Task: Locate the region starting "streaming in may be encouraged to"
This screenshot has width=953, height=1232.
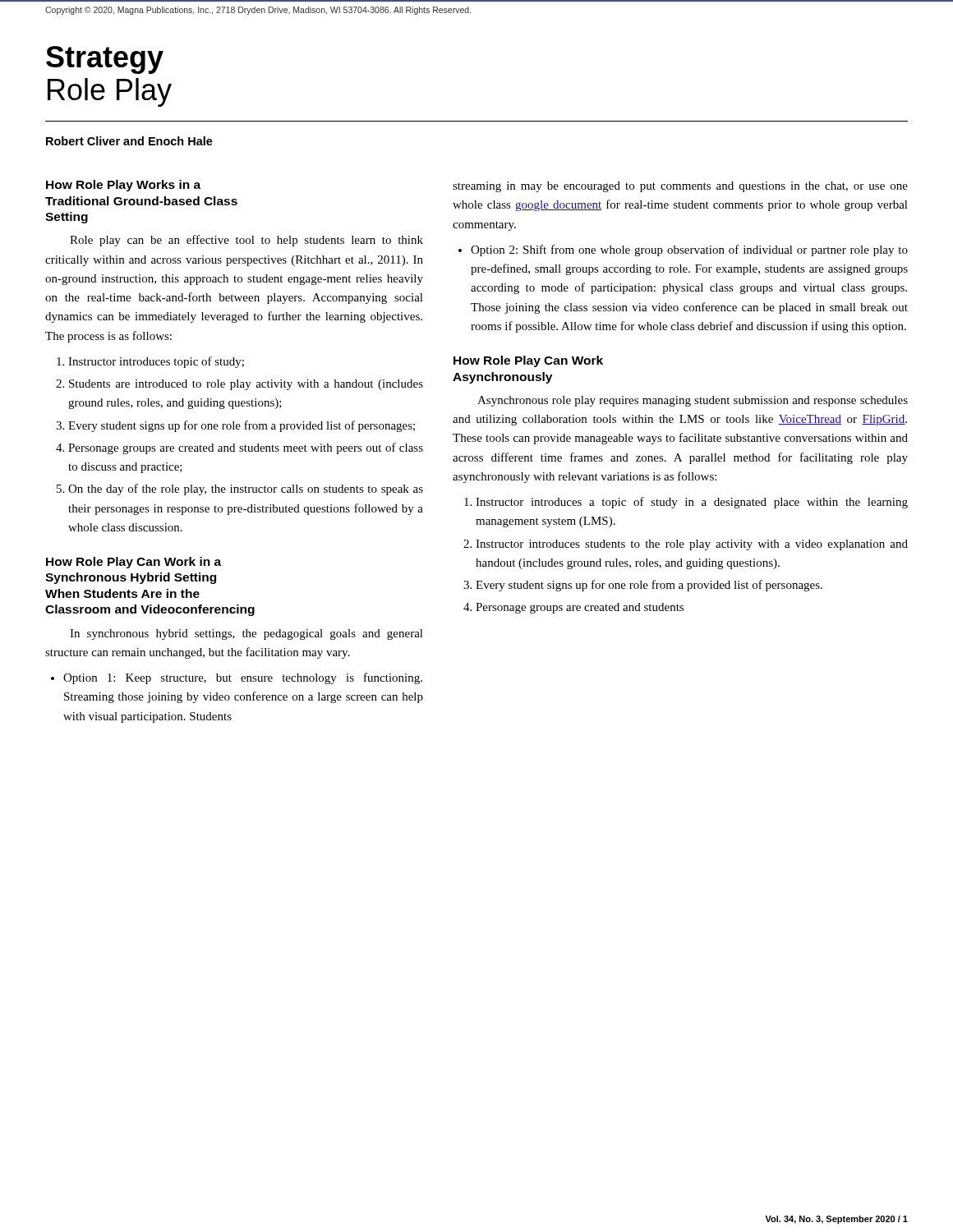Action: pos(680,205)
